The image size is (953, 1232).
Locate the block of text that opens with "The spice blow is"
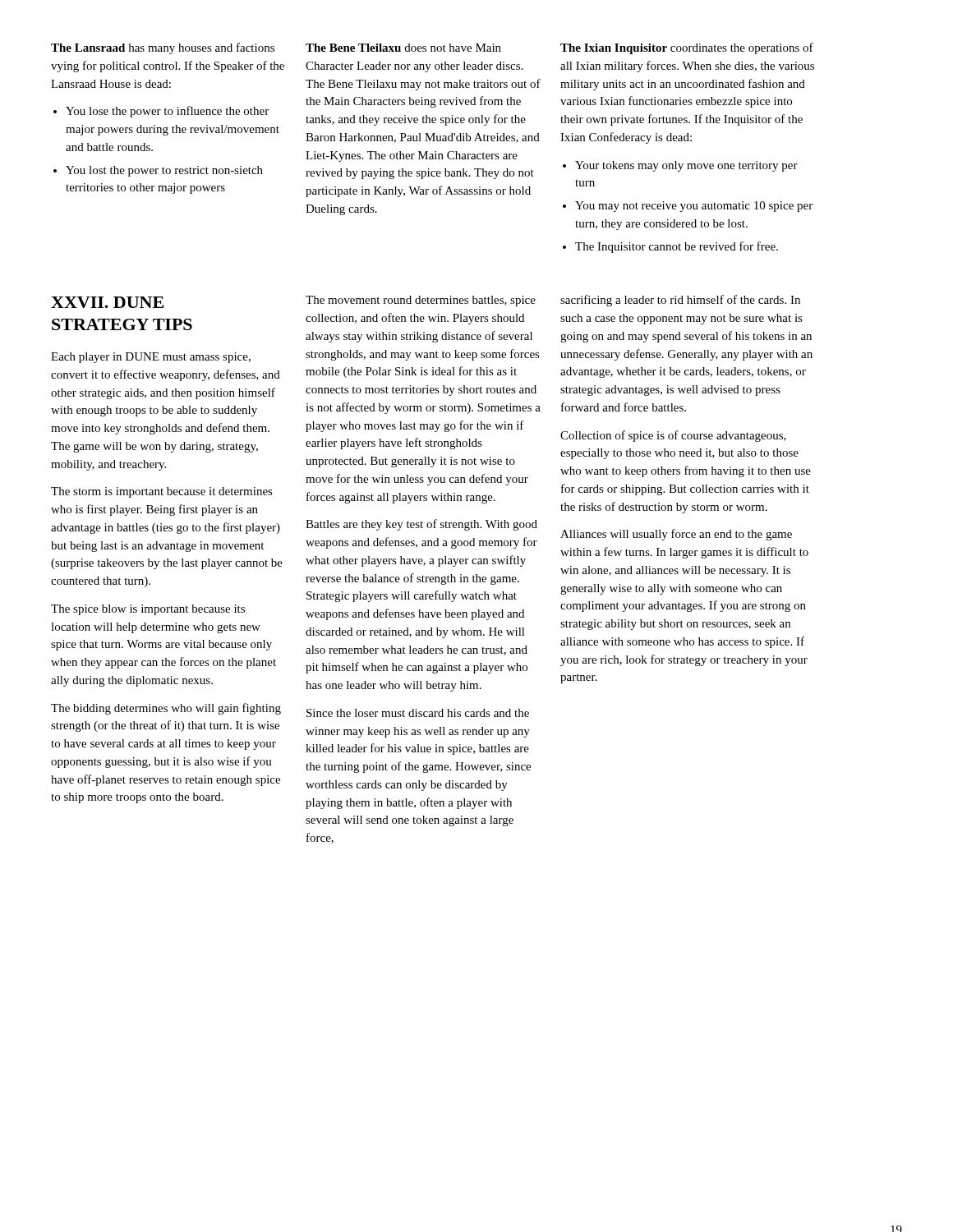pyautogui.click(x=168, y=645)
